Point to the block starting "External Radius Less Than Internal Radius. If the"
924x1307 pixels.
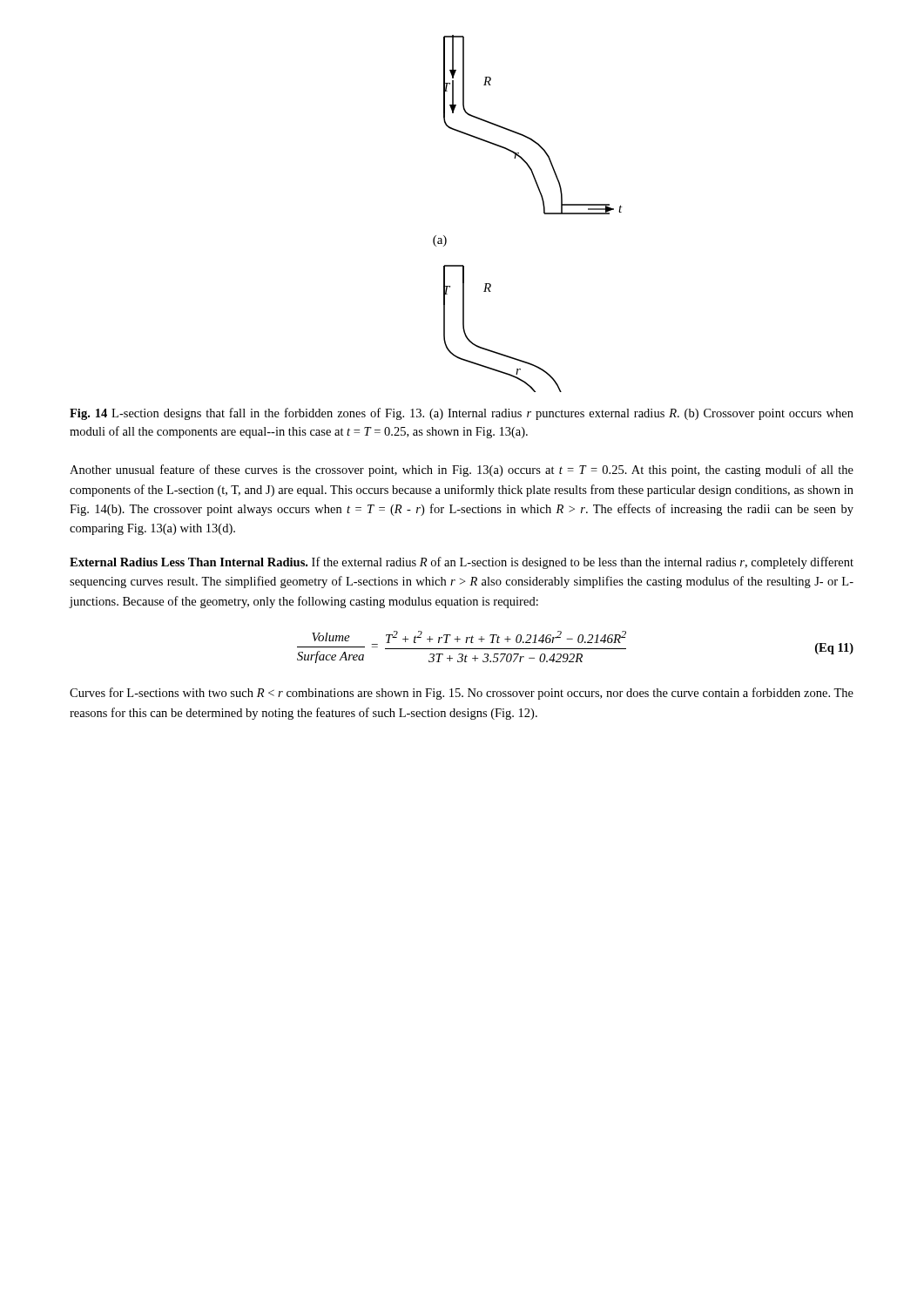click(462, 581)
